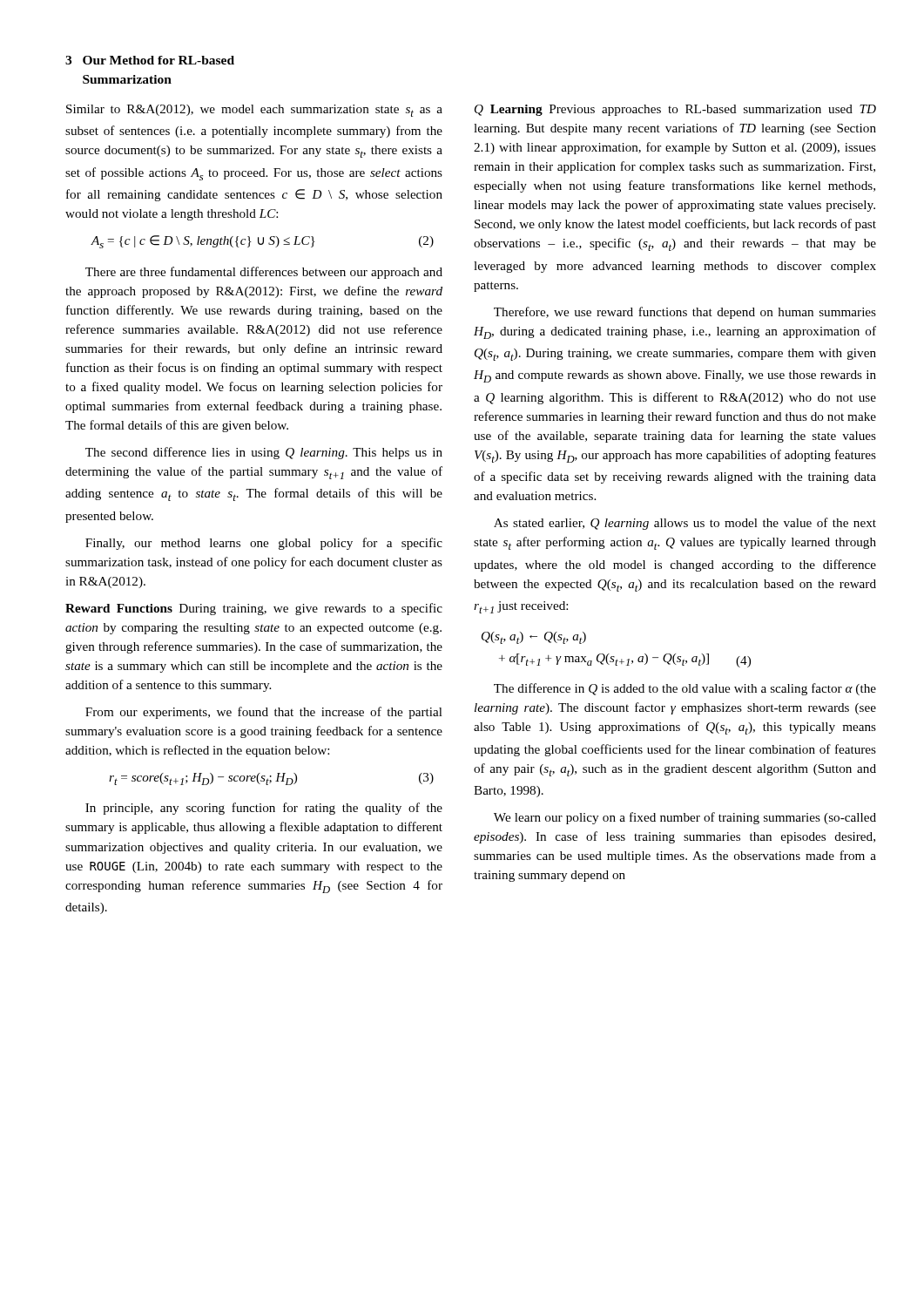Click the formula that begins "Q(st, at) ← Q(st, at)"
Image resolution: width=924 pixels, height=1307 pixels.
coord(618,648)
